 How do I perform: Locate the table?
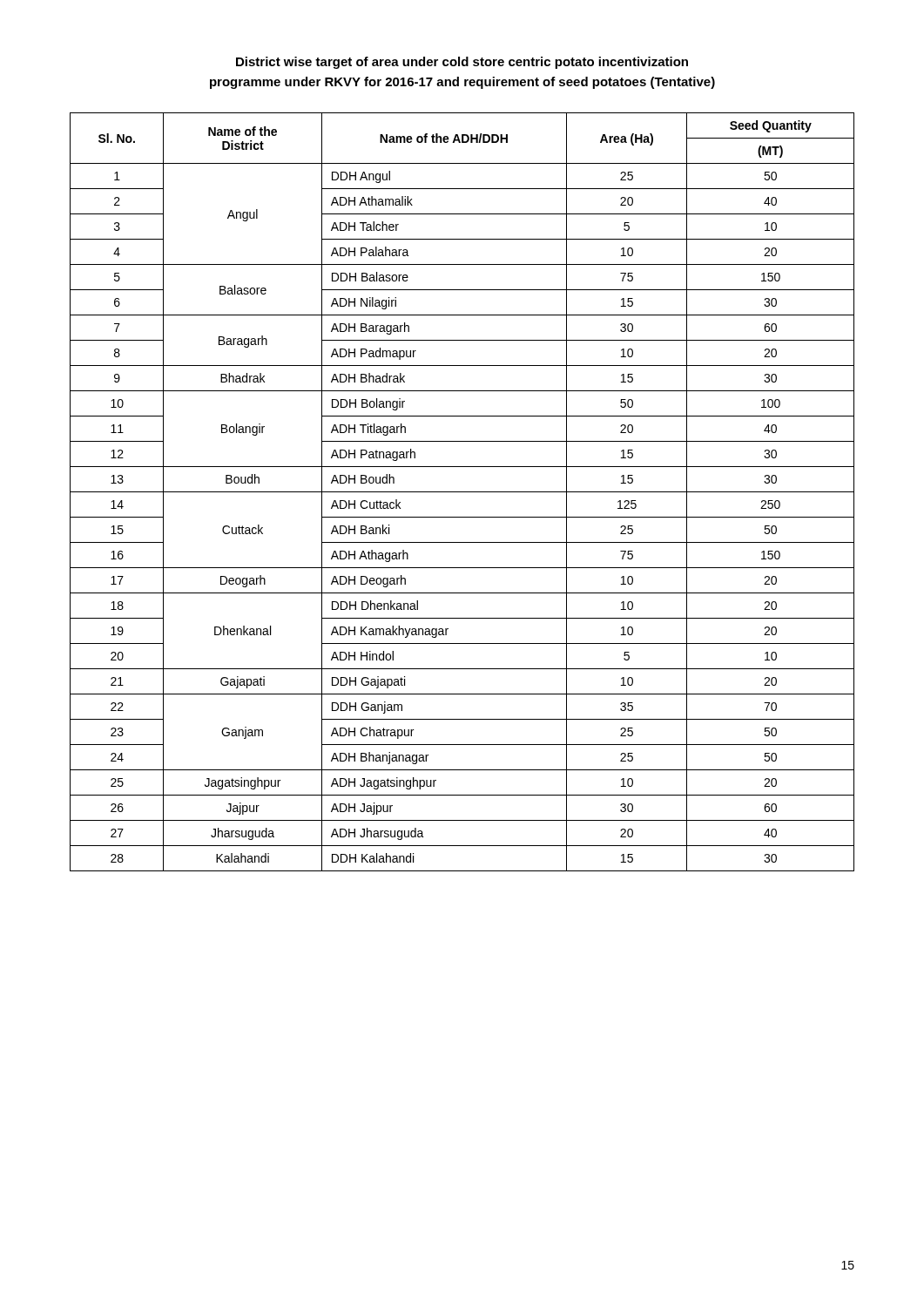coord(462,492)
